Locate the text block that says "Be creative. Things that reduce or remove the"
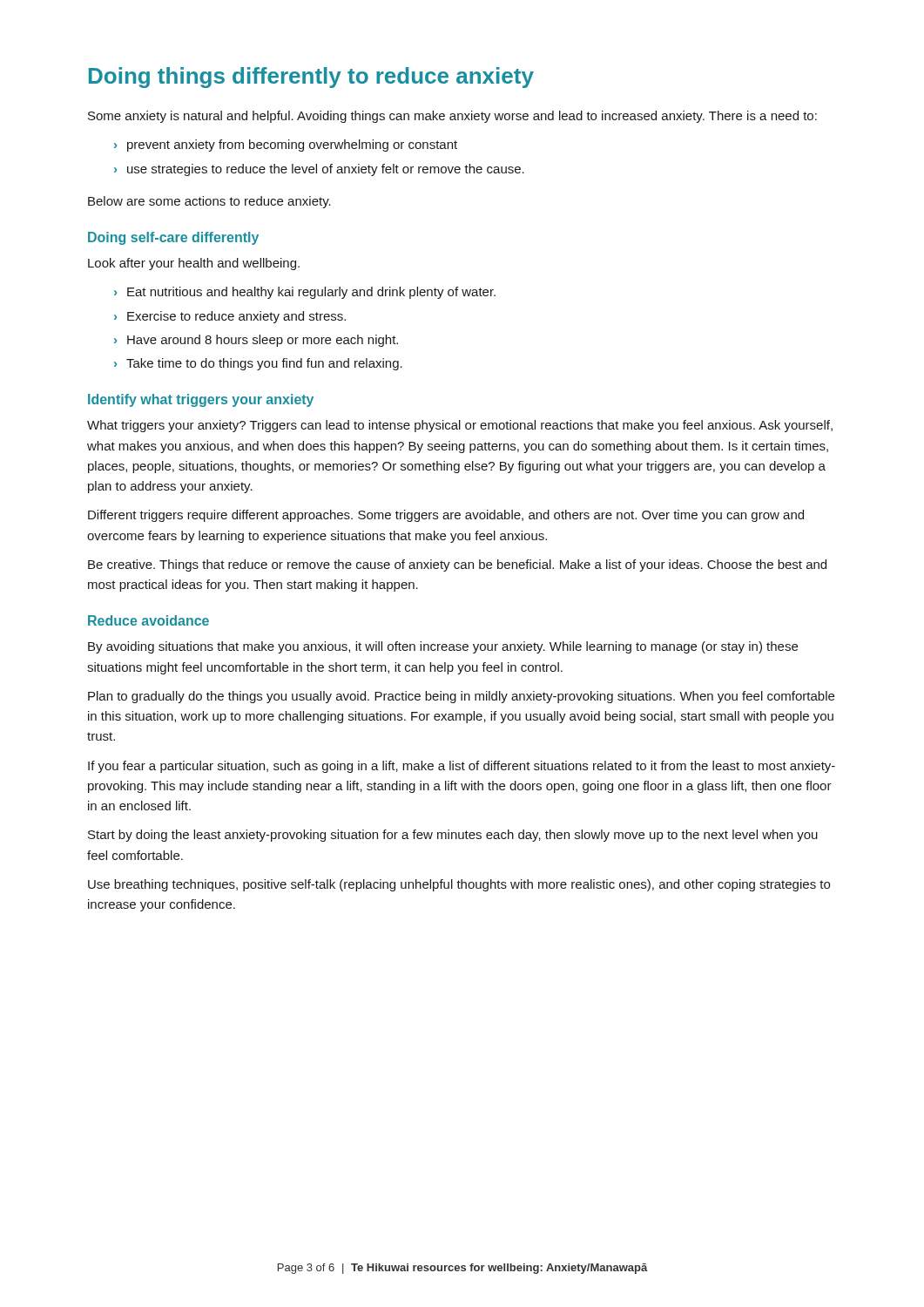Screen dimensions: 1307x924 tap(457, 574)
